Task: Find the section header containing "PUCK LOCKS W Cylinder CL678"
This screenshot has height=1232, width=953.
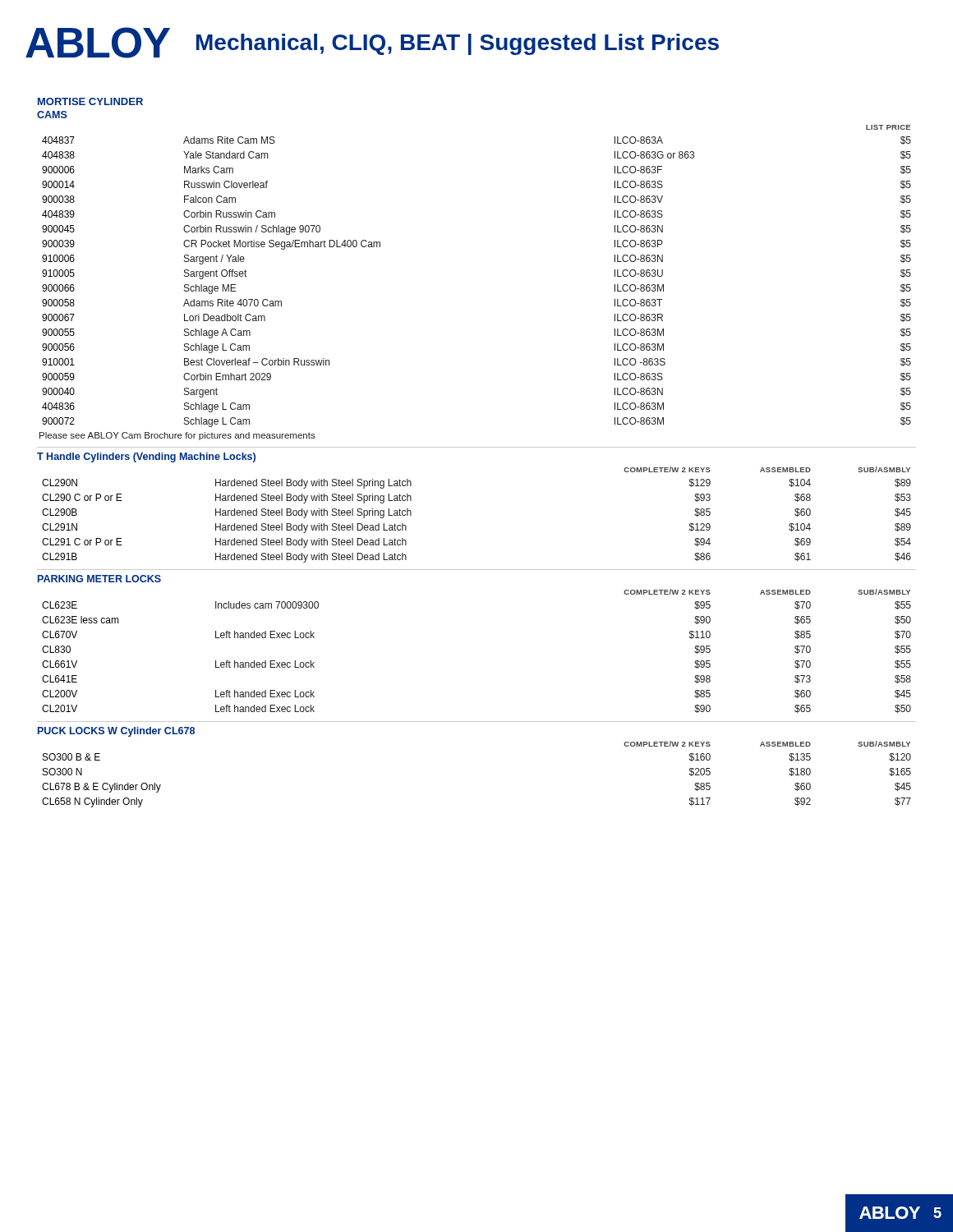Action: (x=116, y=731)
